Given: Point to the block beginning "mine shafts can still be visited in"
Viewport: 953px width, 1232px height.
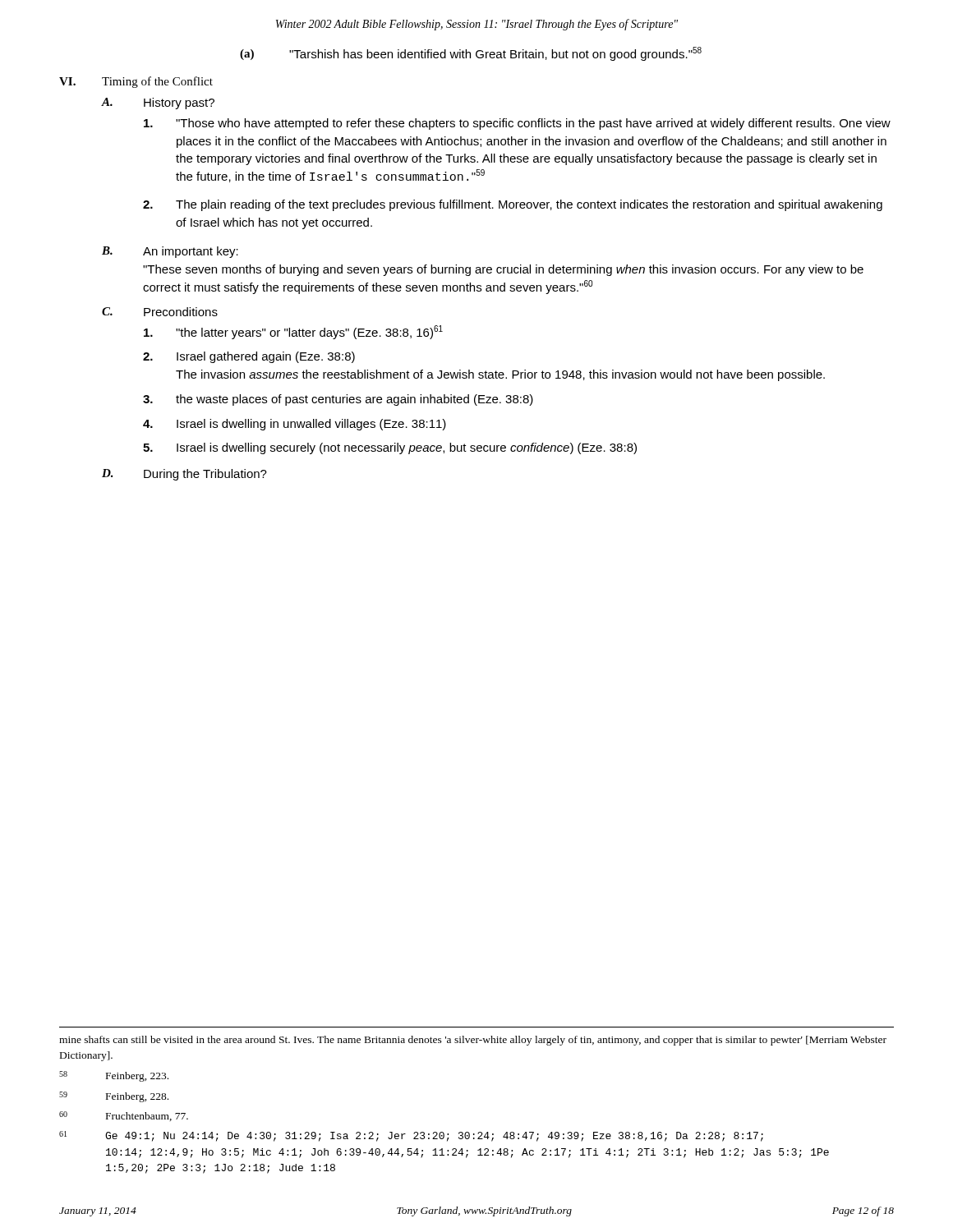Looking at the screenshot, I should pos(473,1048).
